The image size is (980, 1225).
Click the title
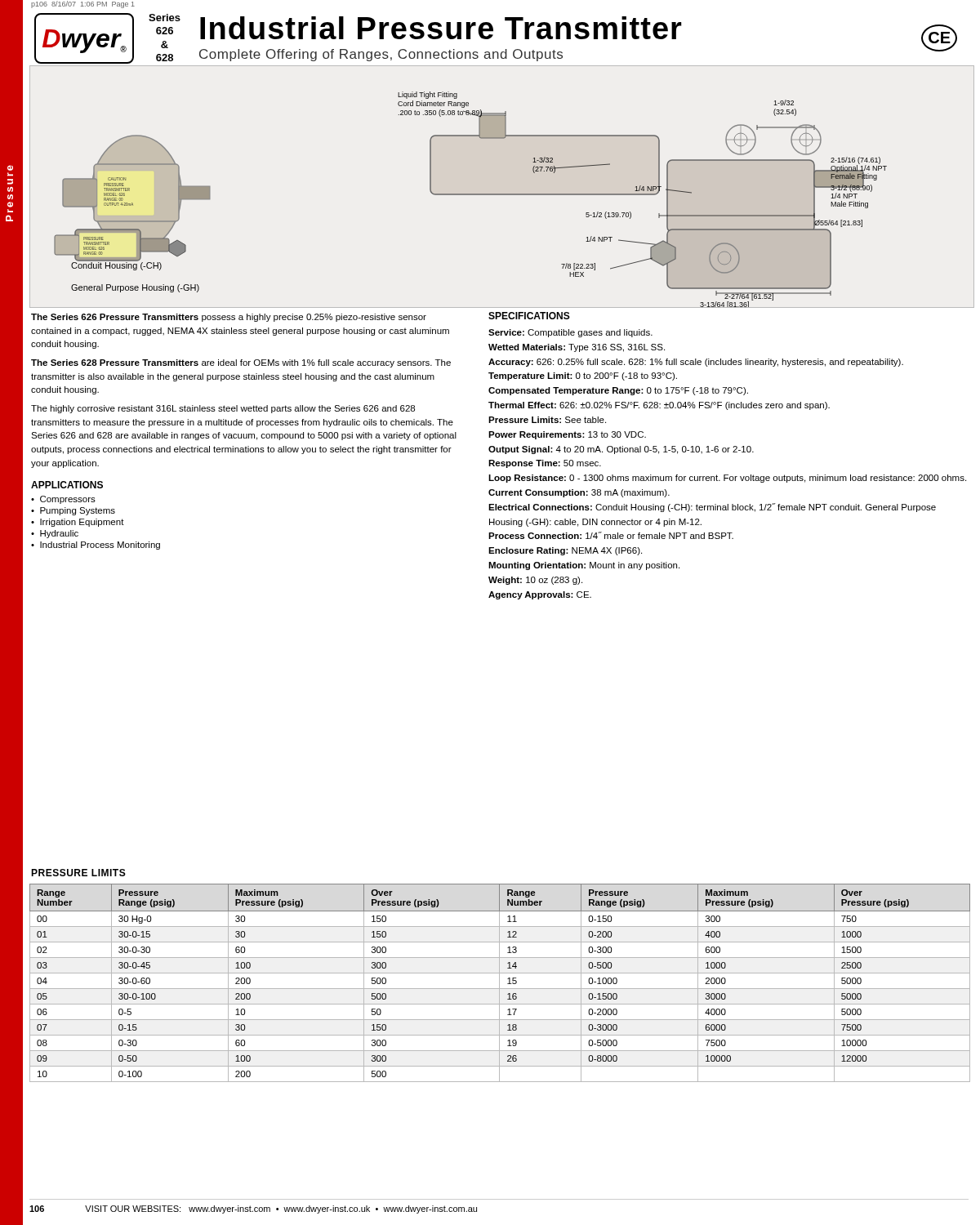[x=496, y=38]
